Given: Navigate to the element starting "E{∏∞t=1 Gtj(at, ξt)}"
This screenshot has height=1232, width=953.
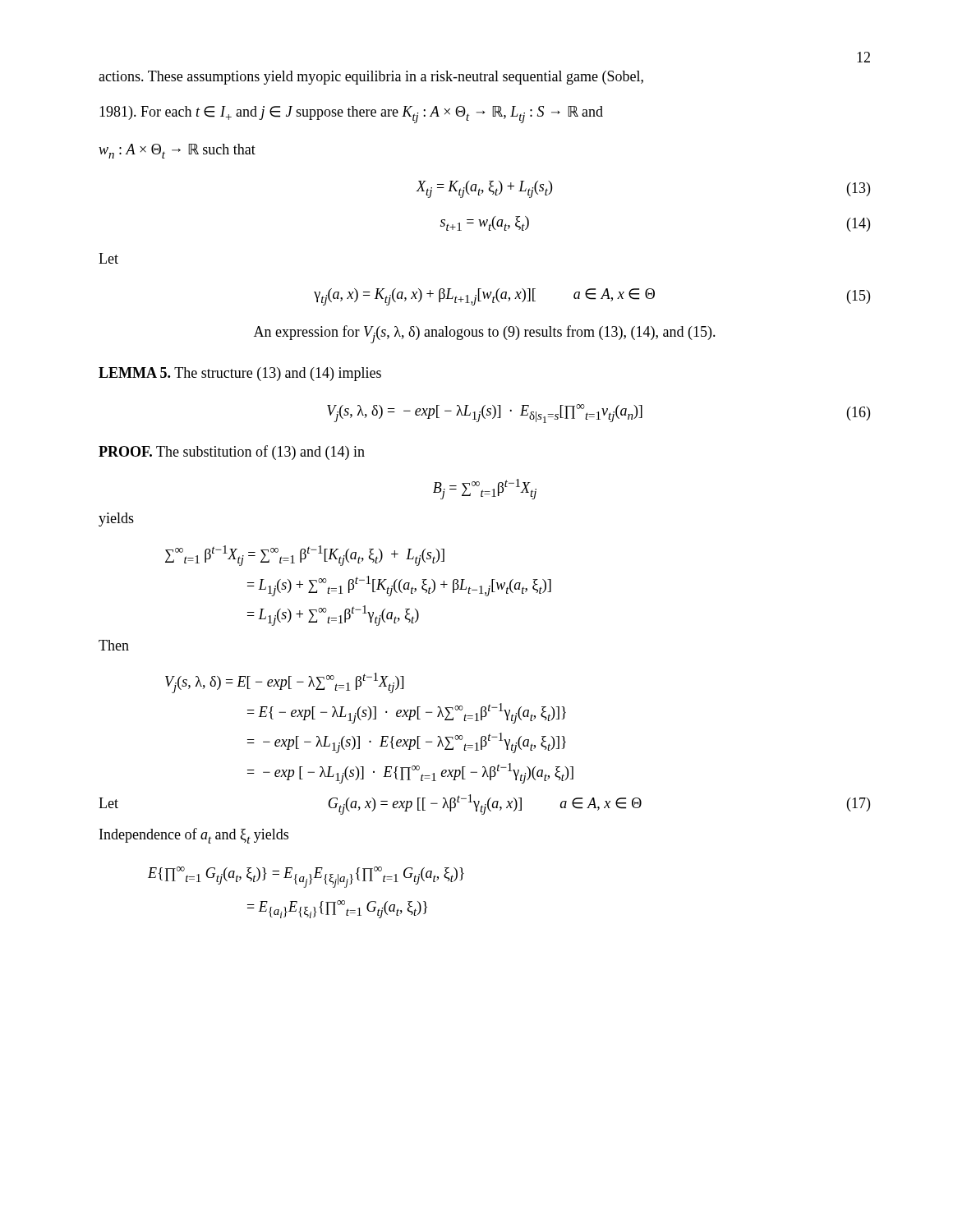Looking at the screenshot, I should [x=306, y=877].
